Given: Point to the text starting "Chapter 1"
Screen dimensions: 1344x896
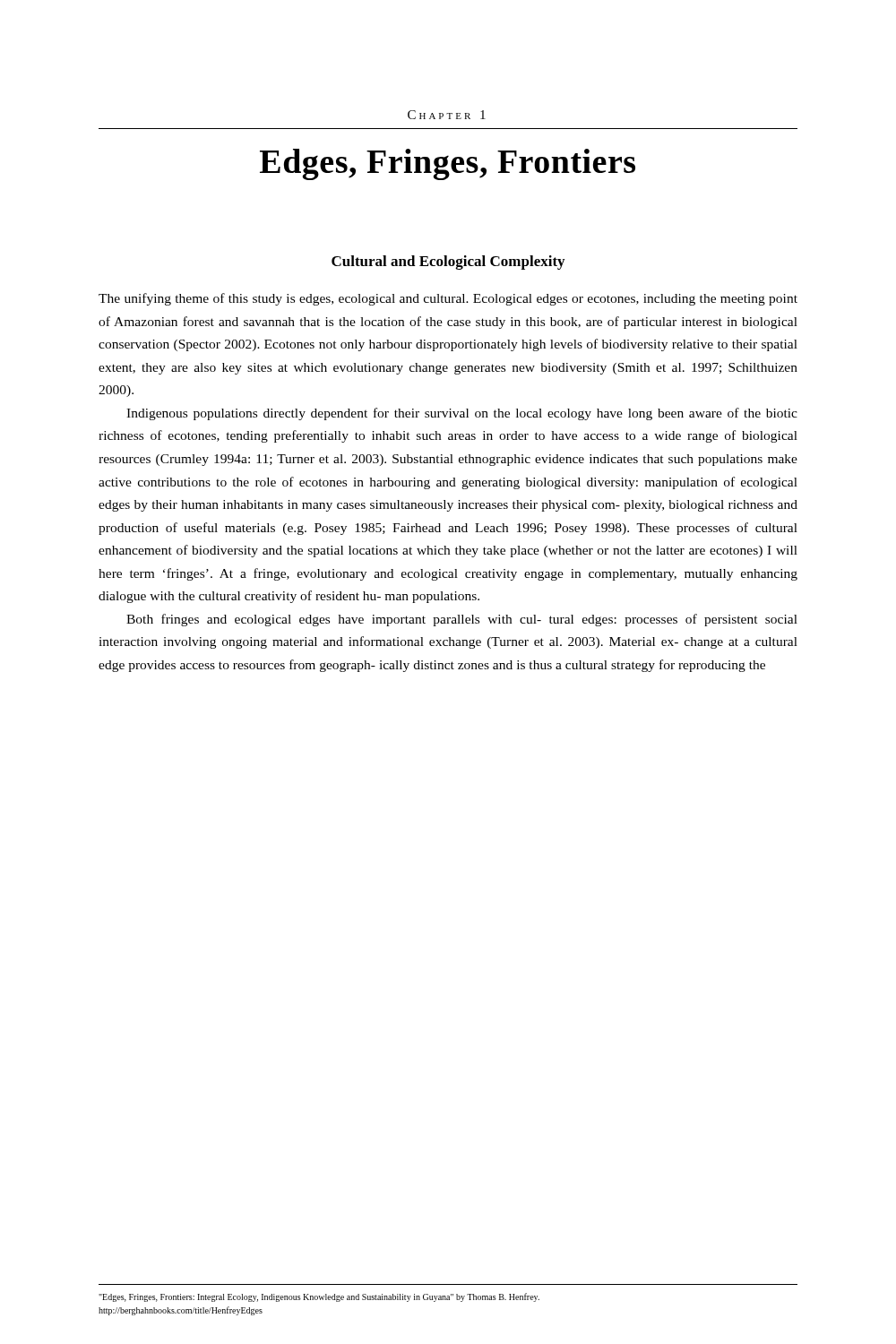Looking at the screenshot, I should (448, 115).
